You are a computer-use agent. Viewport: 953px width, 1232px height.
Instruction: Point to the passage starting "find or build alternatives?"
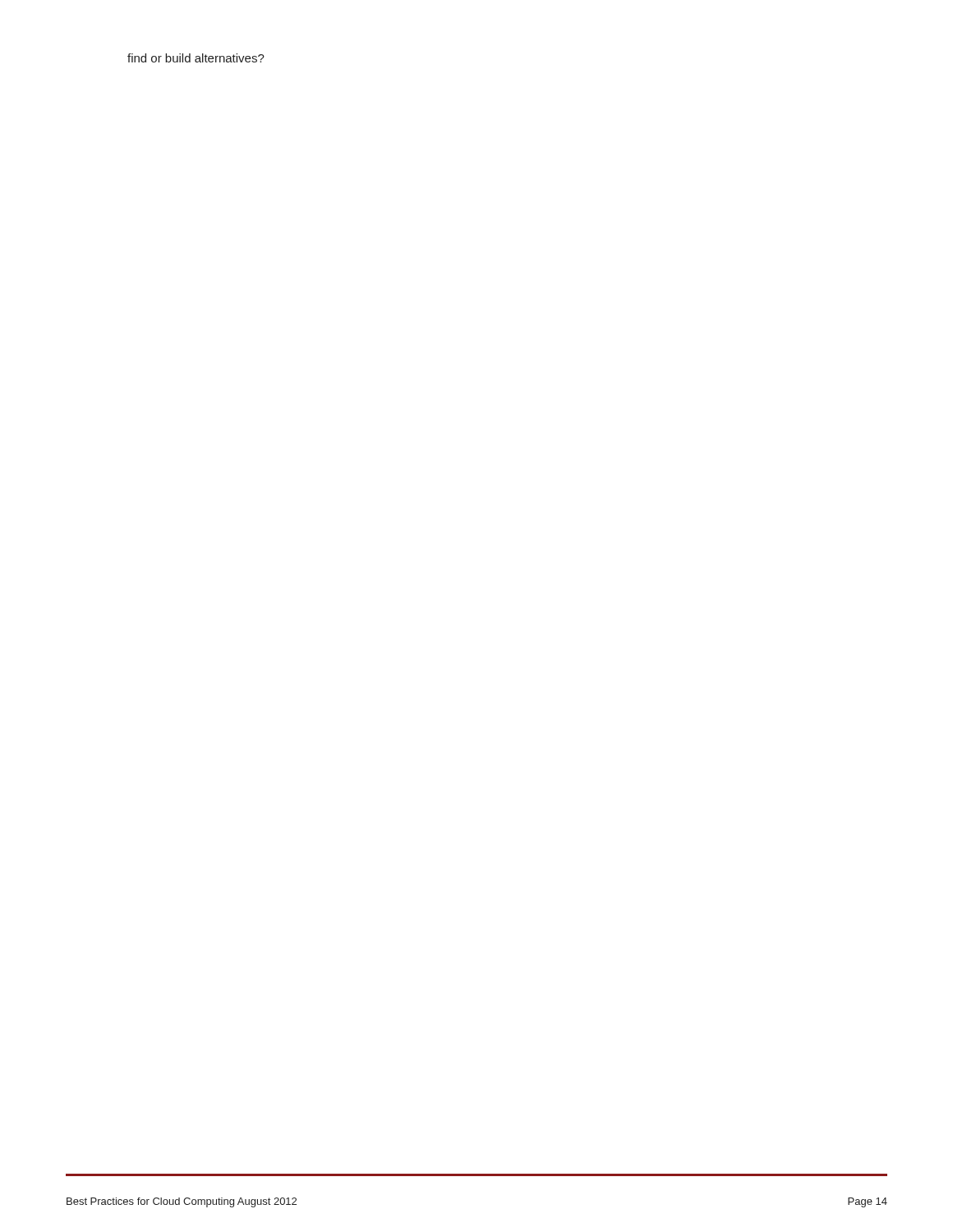click(x=196, y=58)
